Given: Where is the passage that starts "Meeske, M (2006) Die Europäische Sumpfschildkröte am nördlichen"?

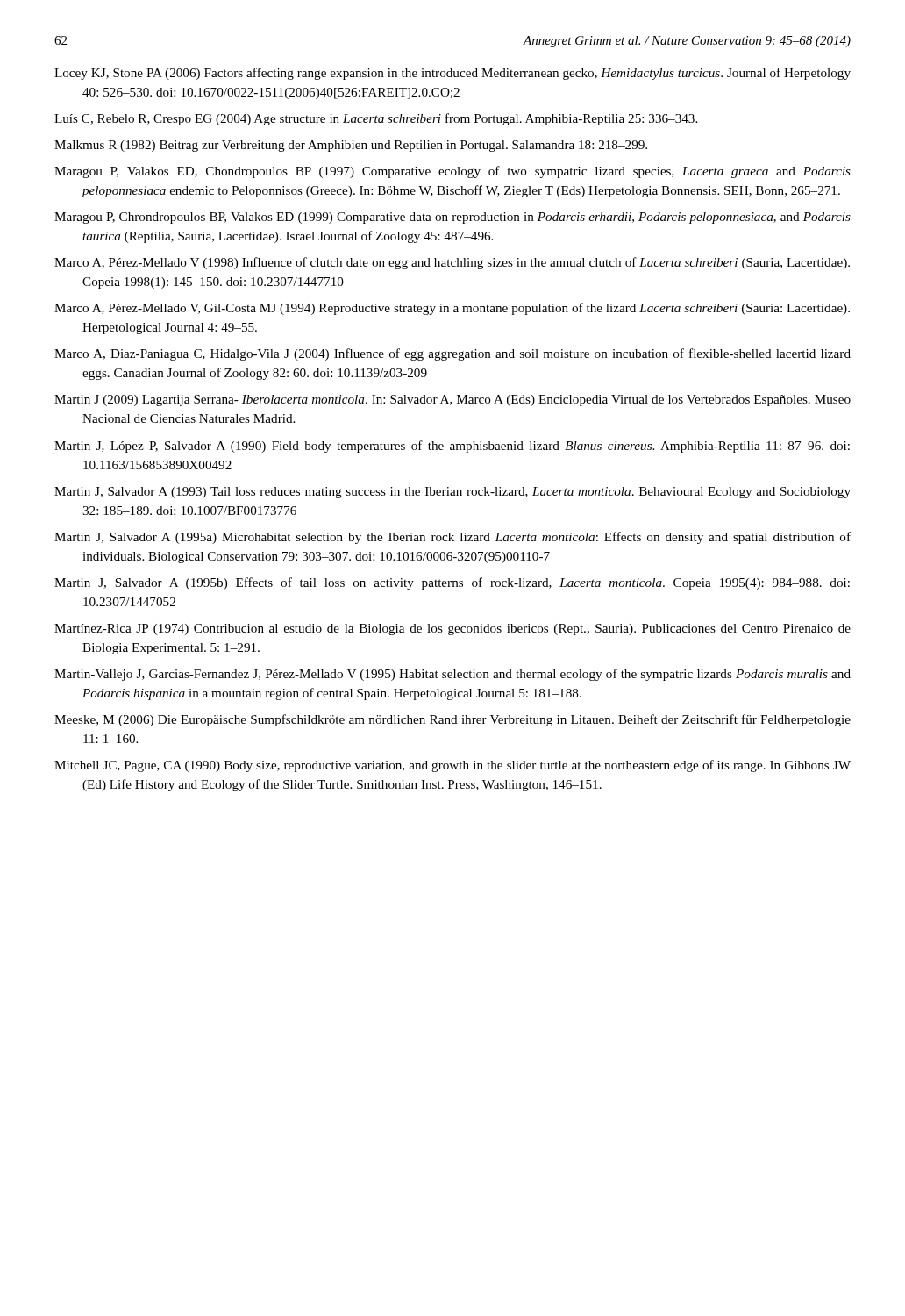Looking at the screenshot, I should point(452,729).
